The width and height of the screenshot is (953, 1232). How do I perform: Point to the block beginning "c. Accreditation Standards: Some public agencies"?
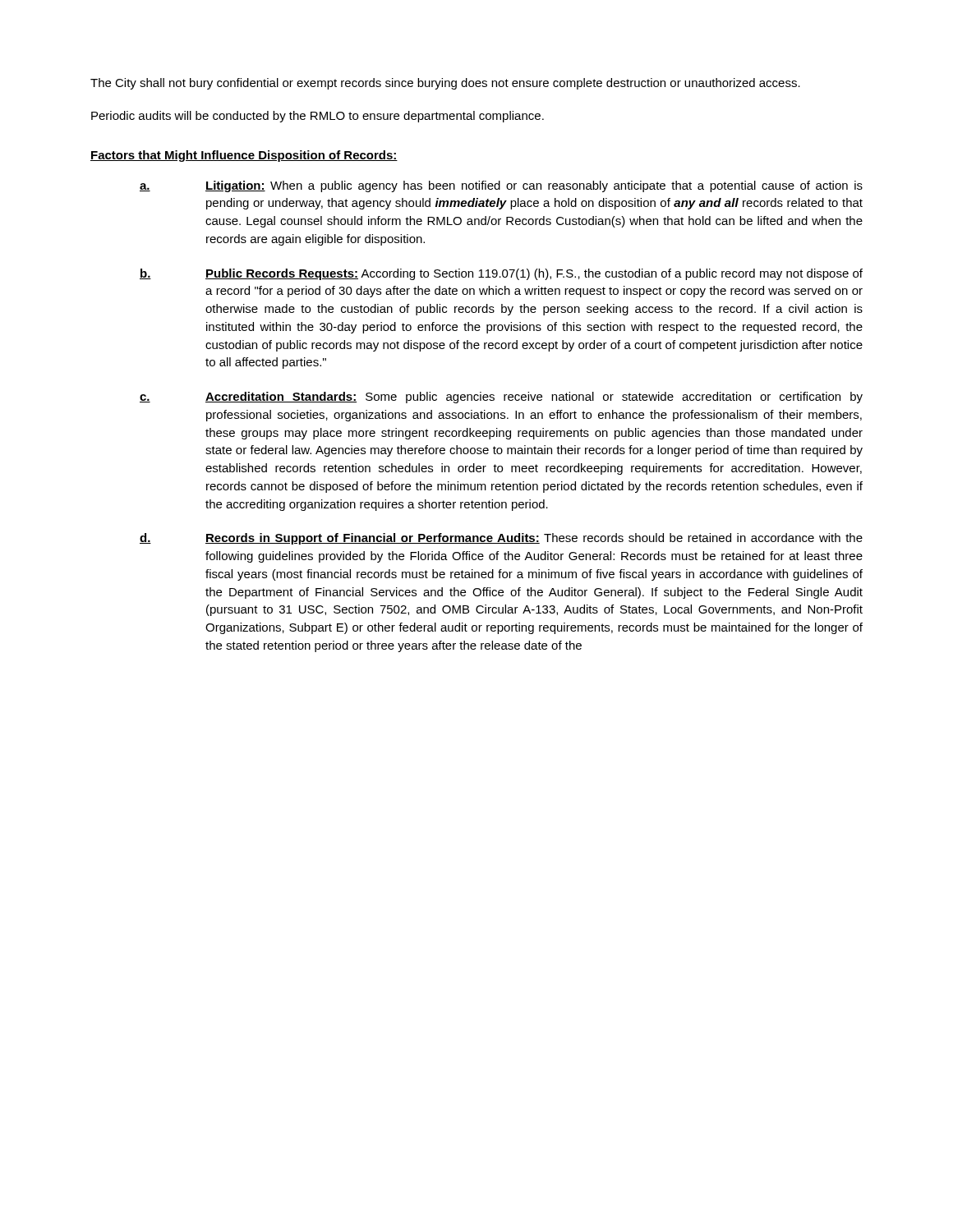[476, 450]
